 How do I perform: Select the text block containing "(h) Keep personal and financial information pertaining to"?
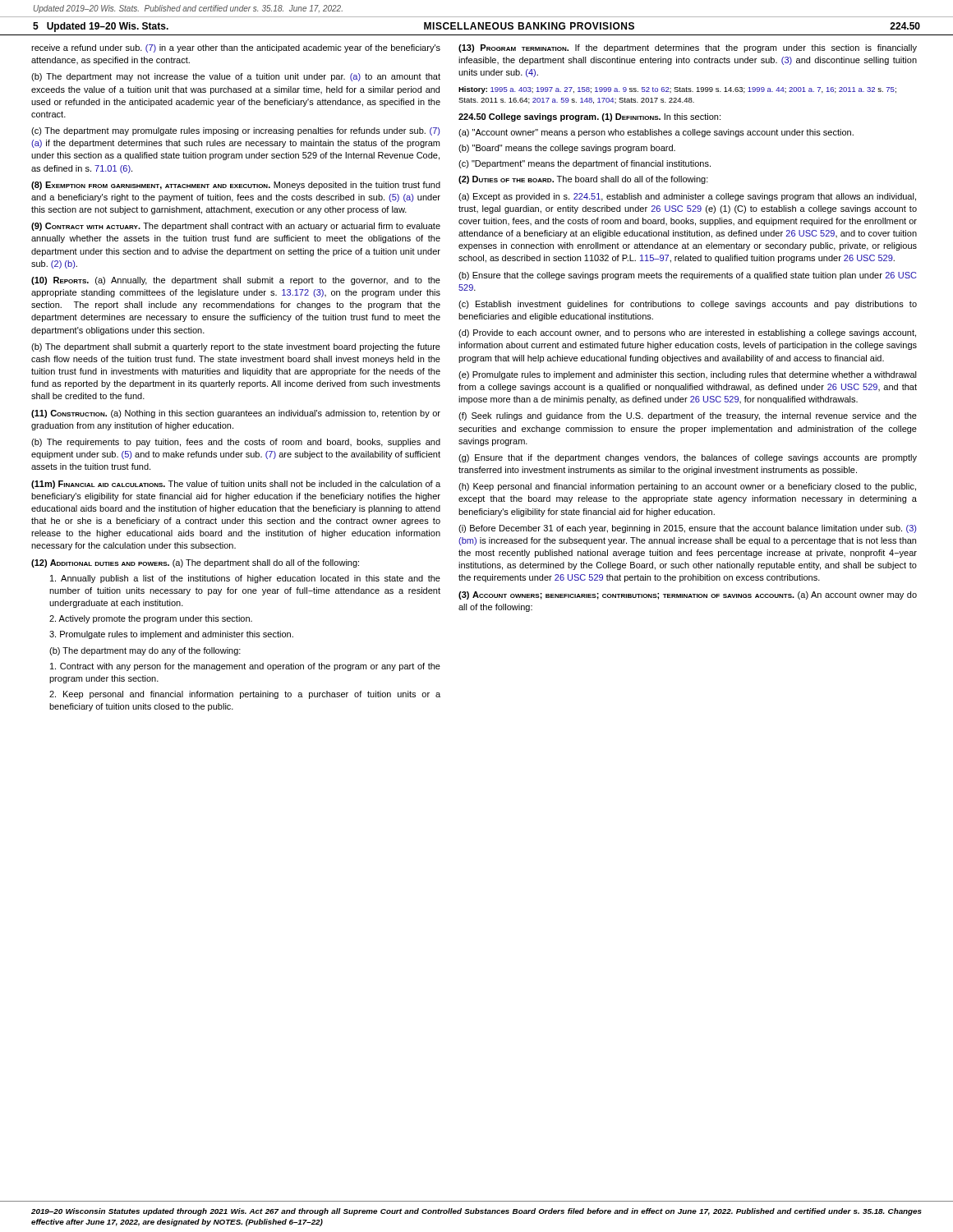tap(688, 499)
